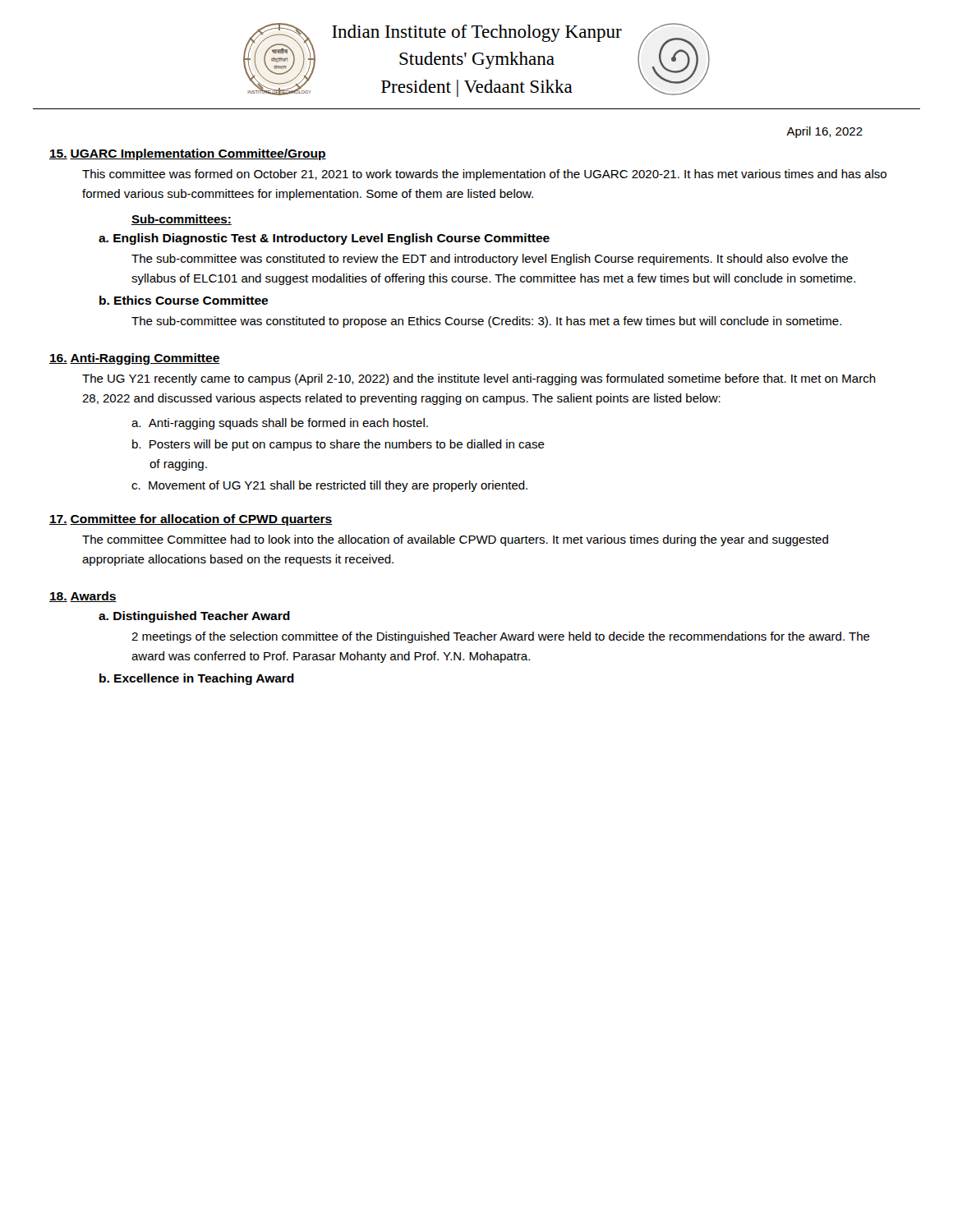Select the text with the text "April 16, 2022"
Screen dimensions: 1232x953
(825, 131)
